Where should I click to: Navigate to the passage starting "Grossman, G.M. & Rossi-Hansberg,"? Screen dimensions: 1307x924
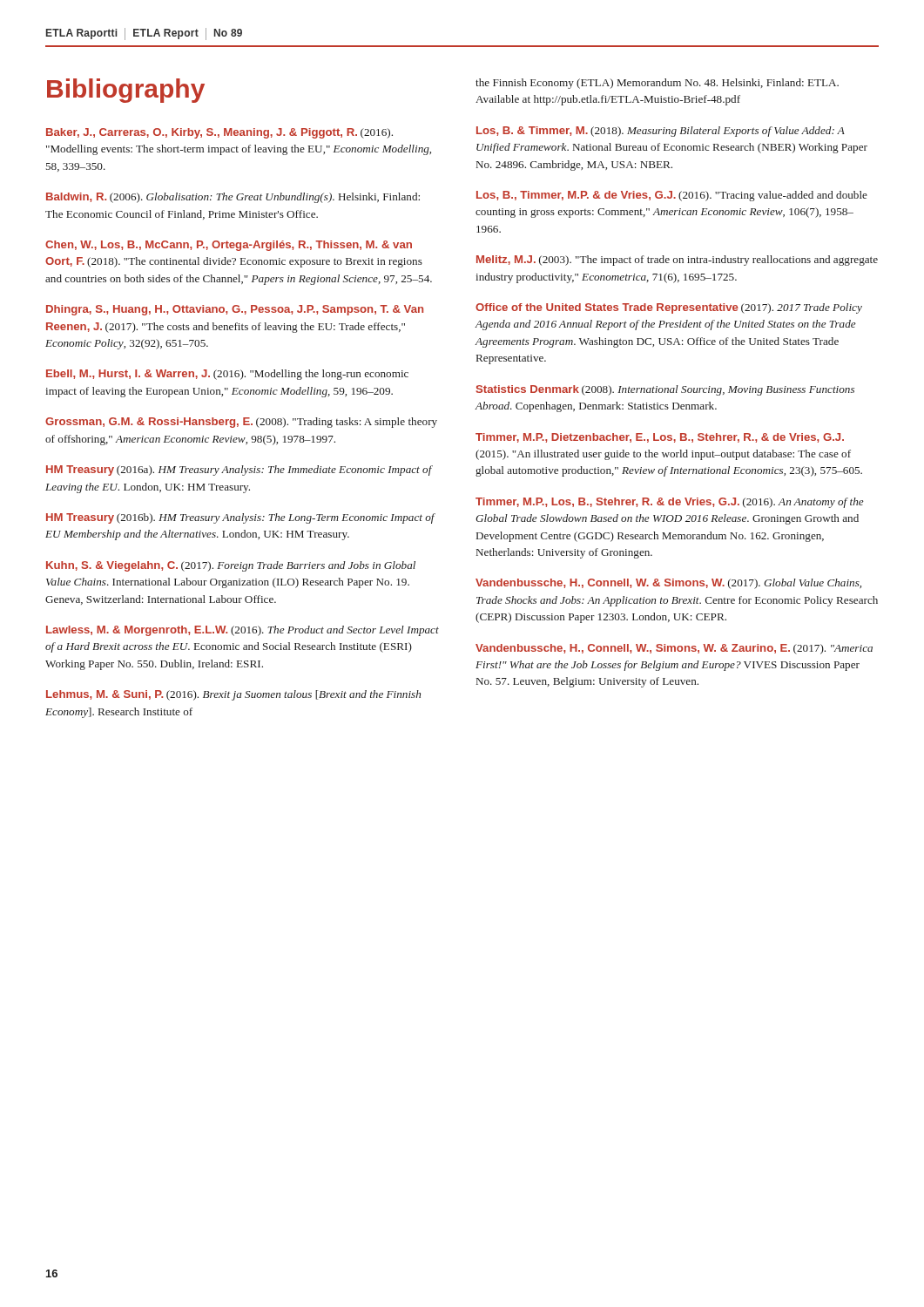pos(241,430)
